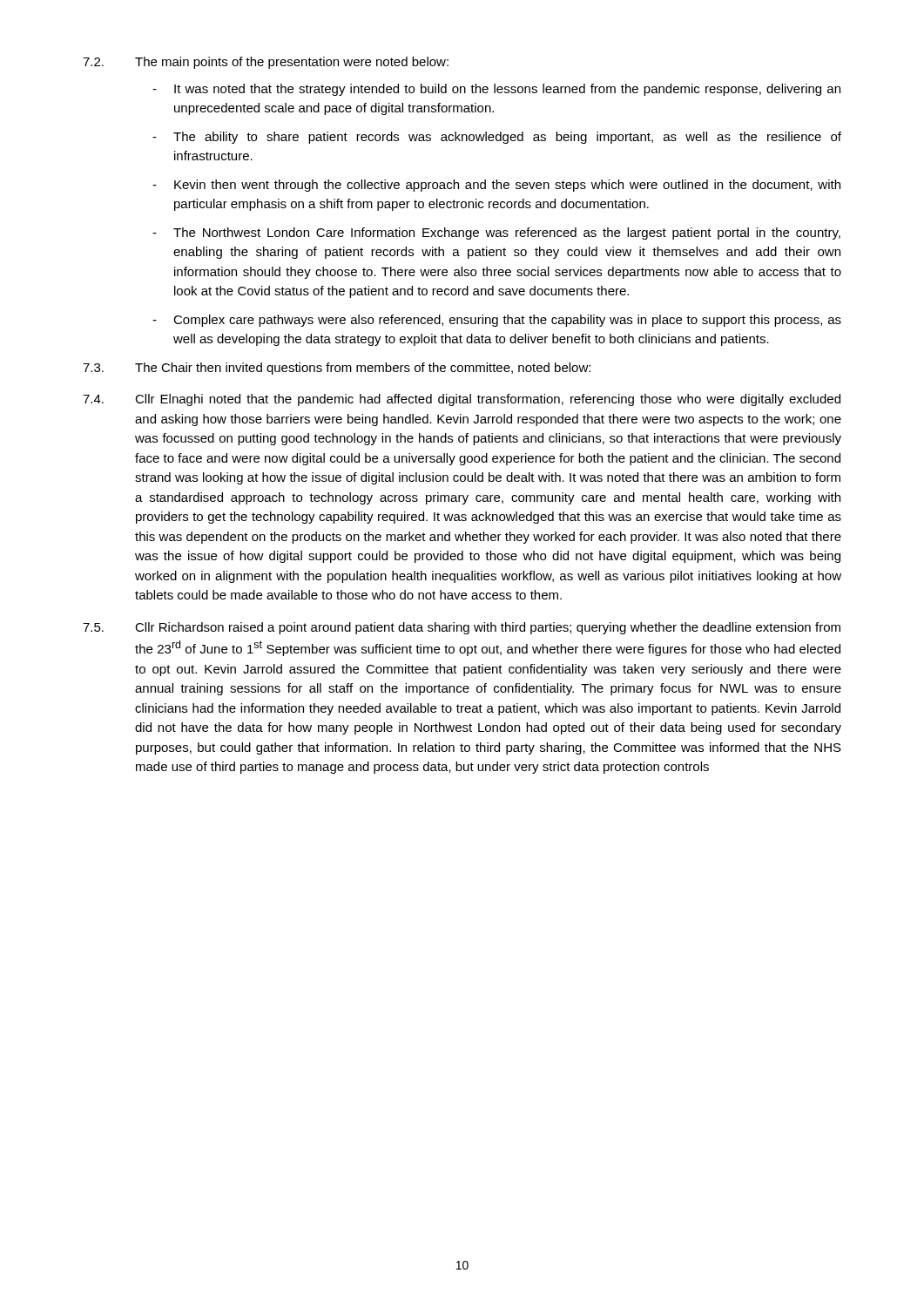Find the list item containing "7.2. The main points of the"
924x1307 pixels.
click(266, 62)
